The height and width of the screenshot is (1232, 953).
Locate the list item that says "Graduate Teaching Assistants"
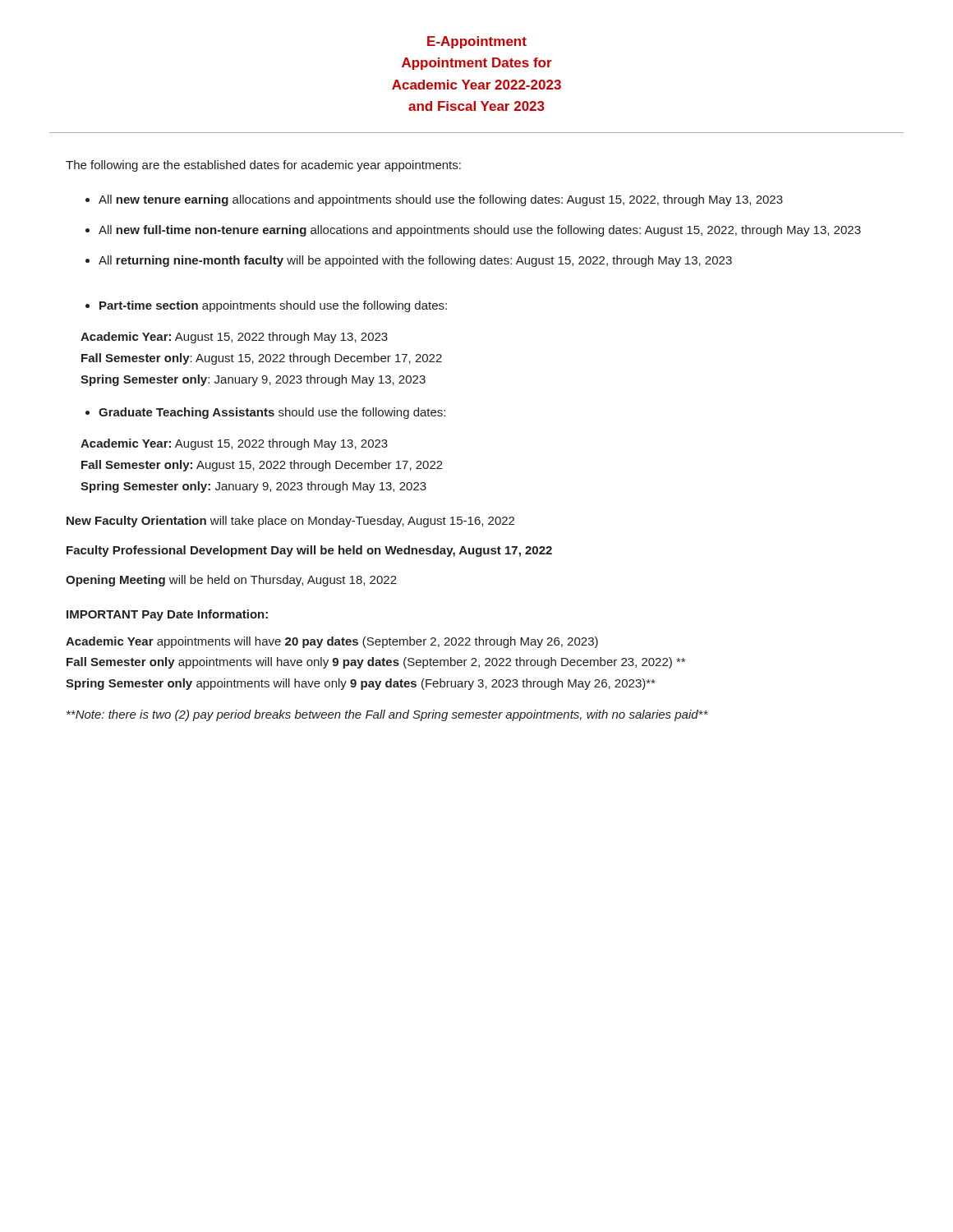(272, 413)
